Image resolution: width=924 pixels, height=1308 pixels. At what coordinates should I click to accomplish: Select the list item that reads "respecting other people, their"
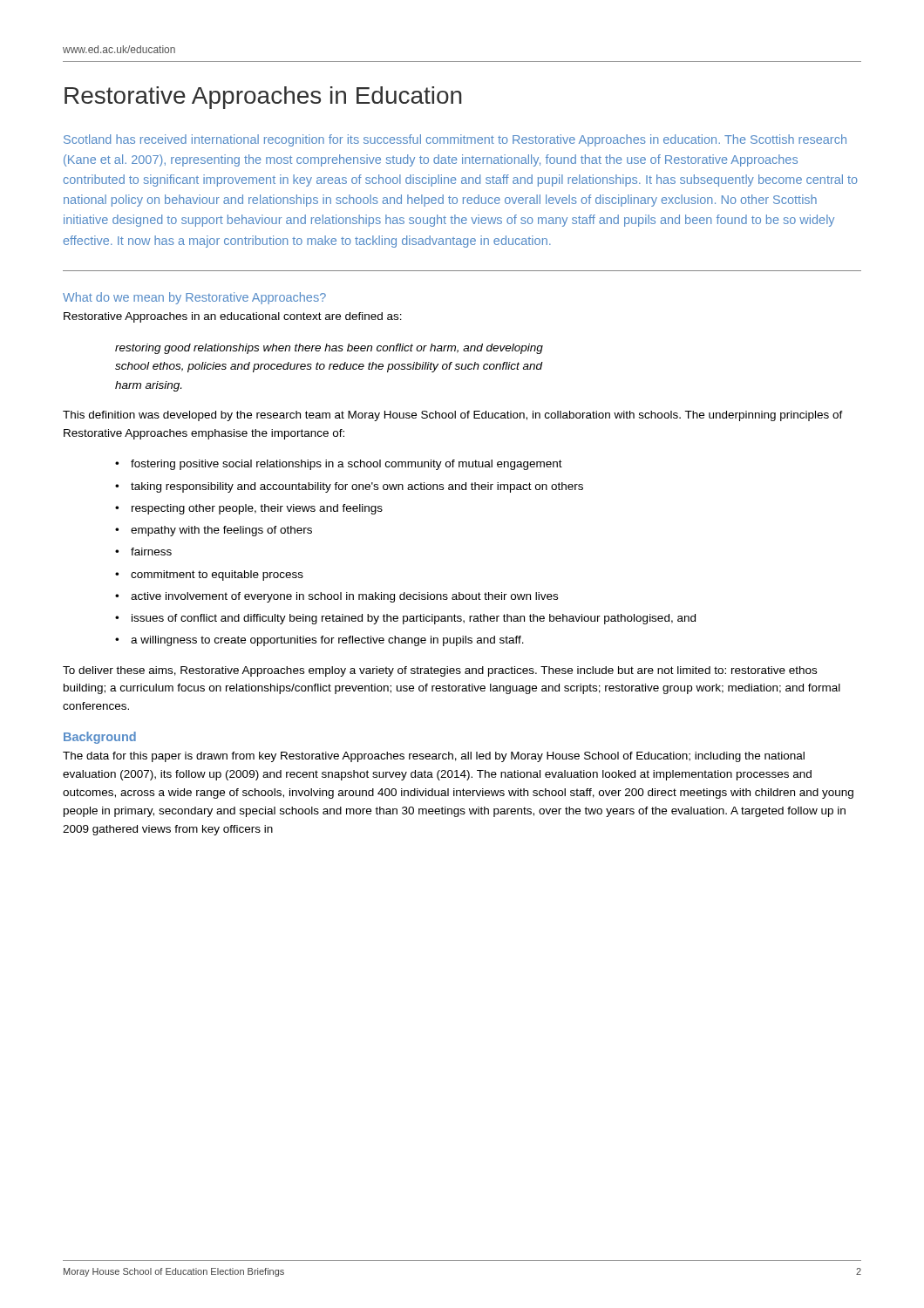(257, 508)
